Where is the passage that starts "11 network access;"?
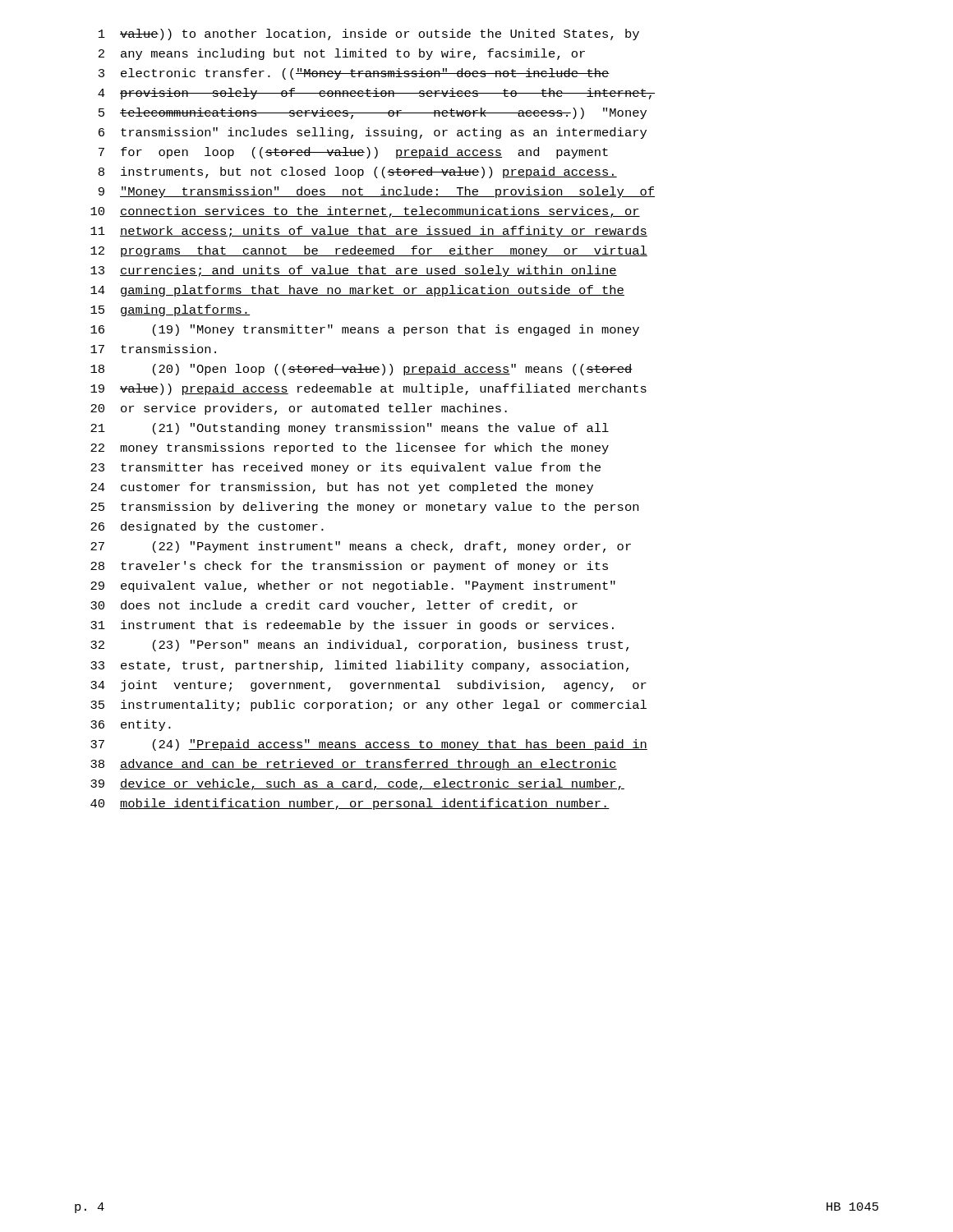 click(476, 232)
